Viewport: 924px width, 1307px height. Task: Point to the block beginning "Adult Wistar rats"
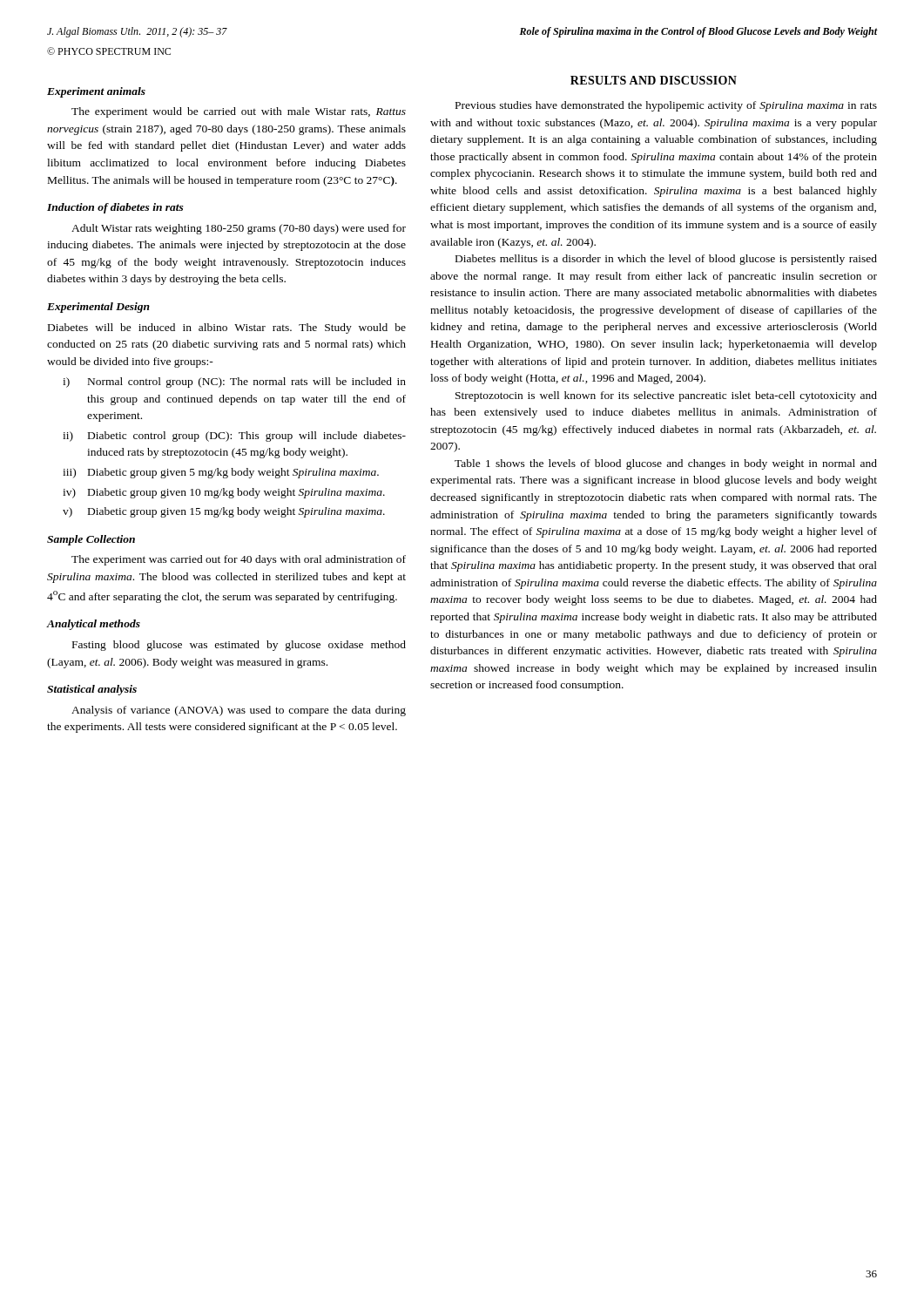(x=226, y=253)
